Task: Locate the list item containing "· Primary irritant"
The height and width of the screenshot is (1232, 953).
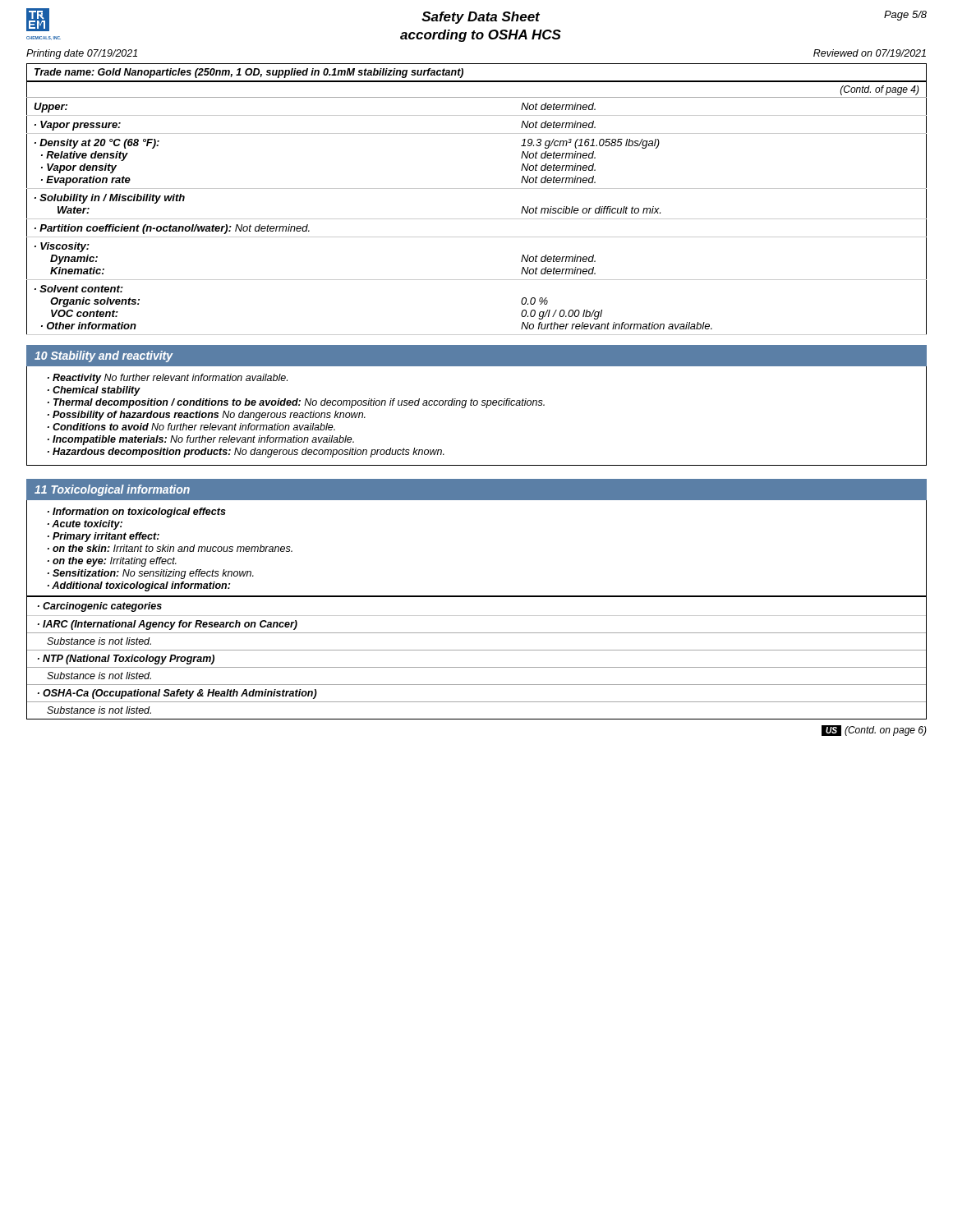Action: (x=103, y=536)
